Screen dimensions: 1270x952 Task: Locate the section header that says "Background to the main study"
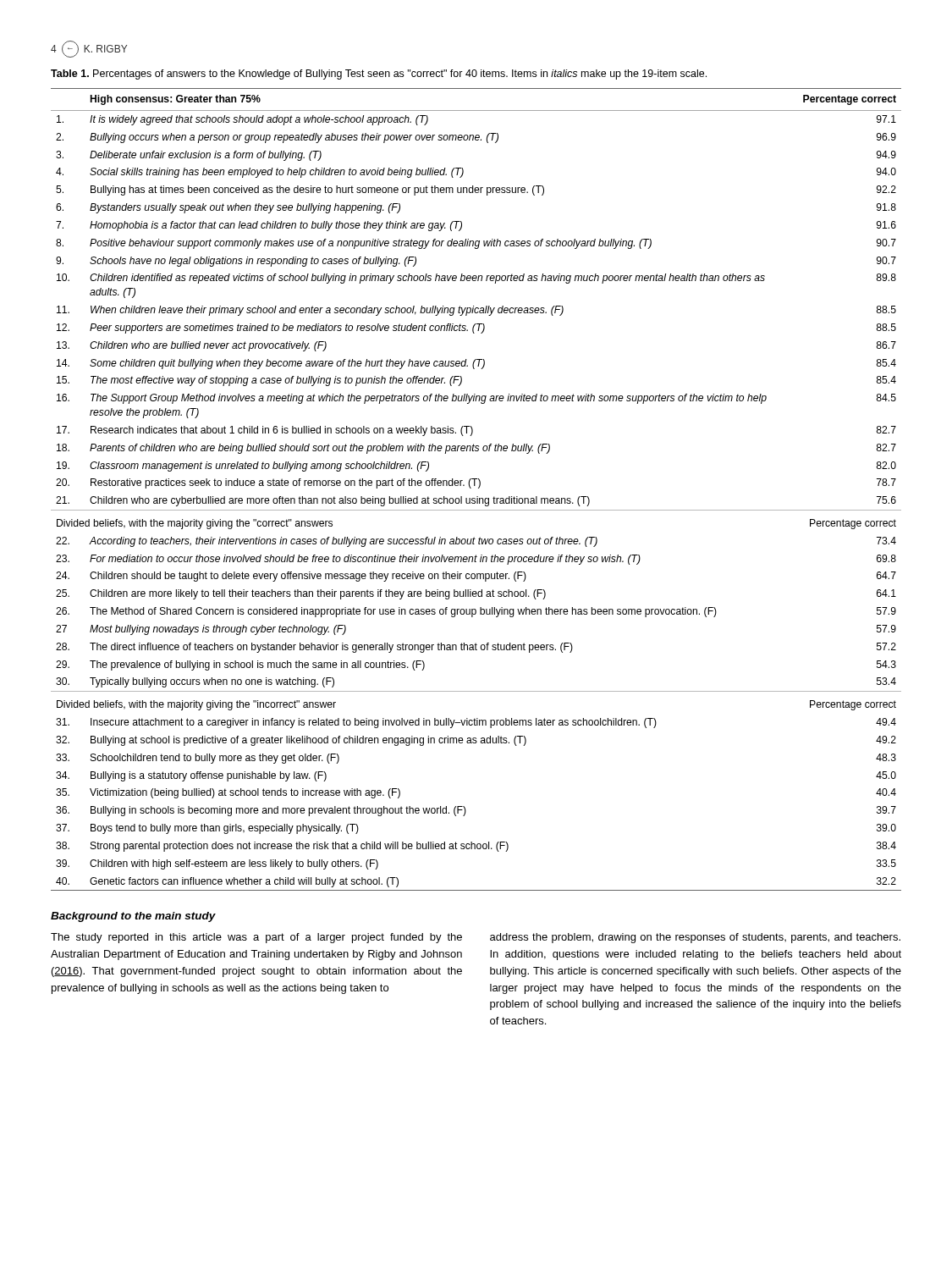click(133, 916)
